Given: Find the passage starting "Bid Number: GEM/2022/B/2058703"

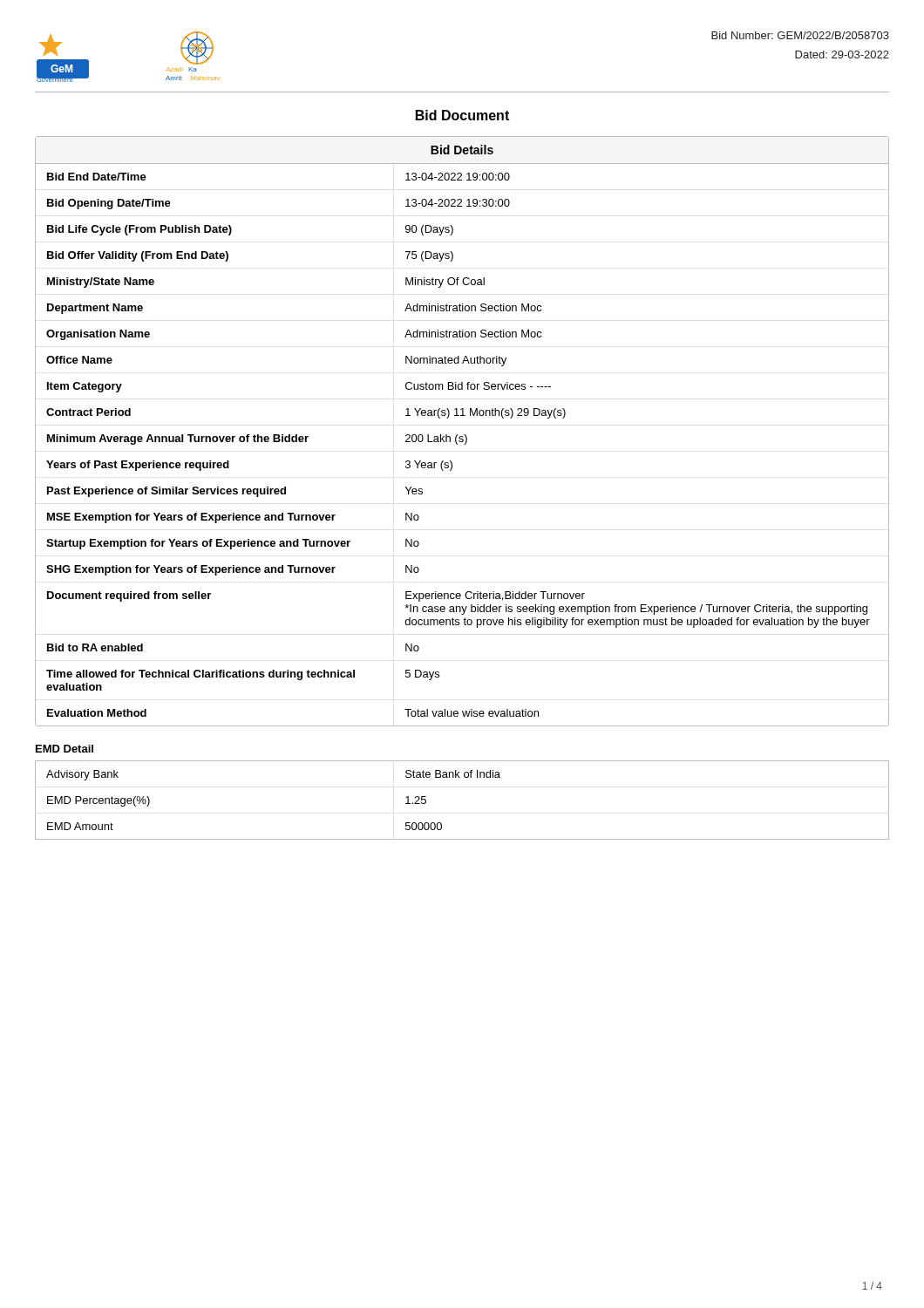Looking at the screenshot, I should click(x=800, y=45).
